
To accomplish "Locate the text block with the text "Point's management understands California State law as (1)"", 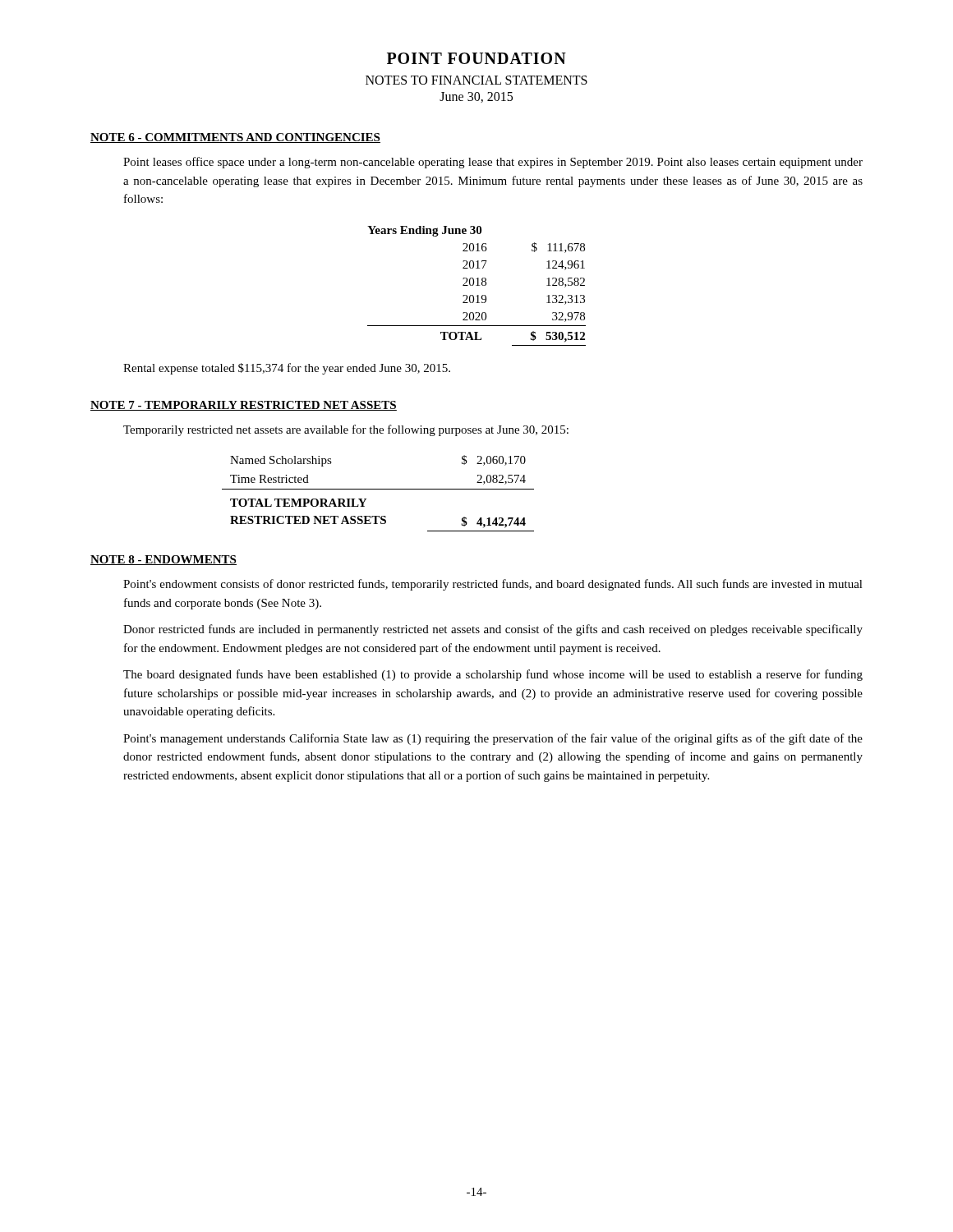I will pyautogui.click(x=493, y=756).
